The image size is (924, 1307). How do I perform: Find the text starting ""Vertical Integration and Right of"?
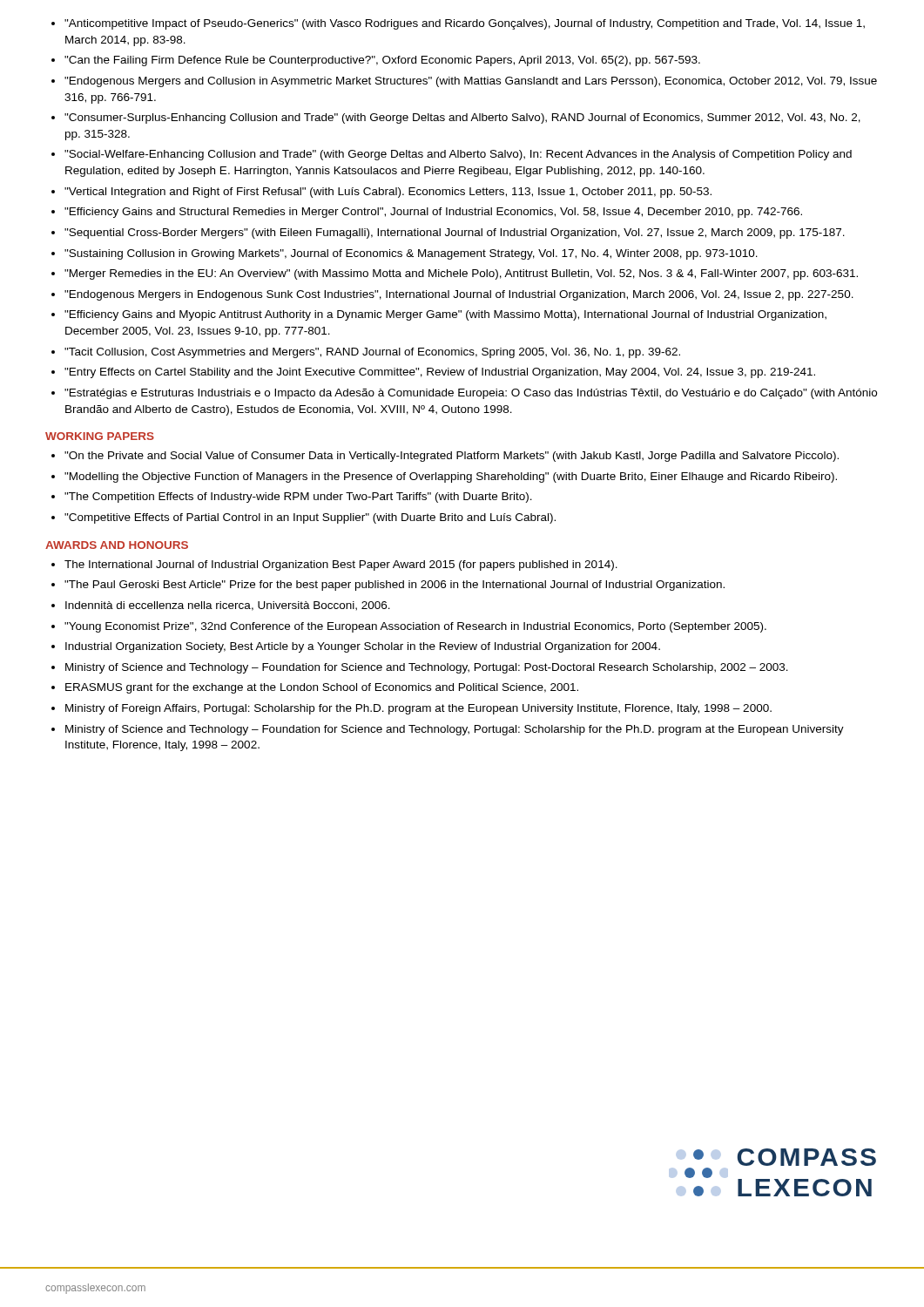388,191
